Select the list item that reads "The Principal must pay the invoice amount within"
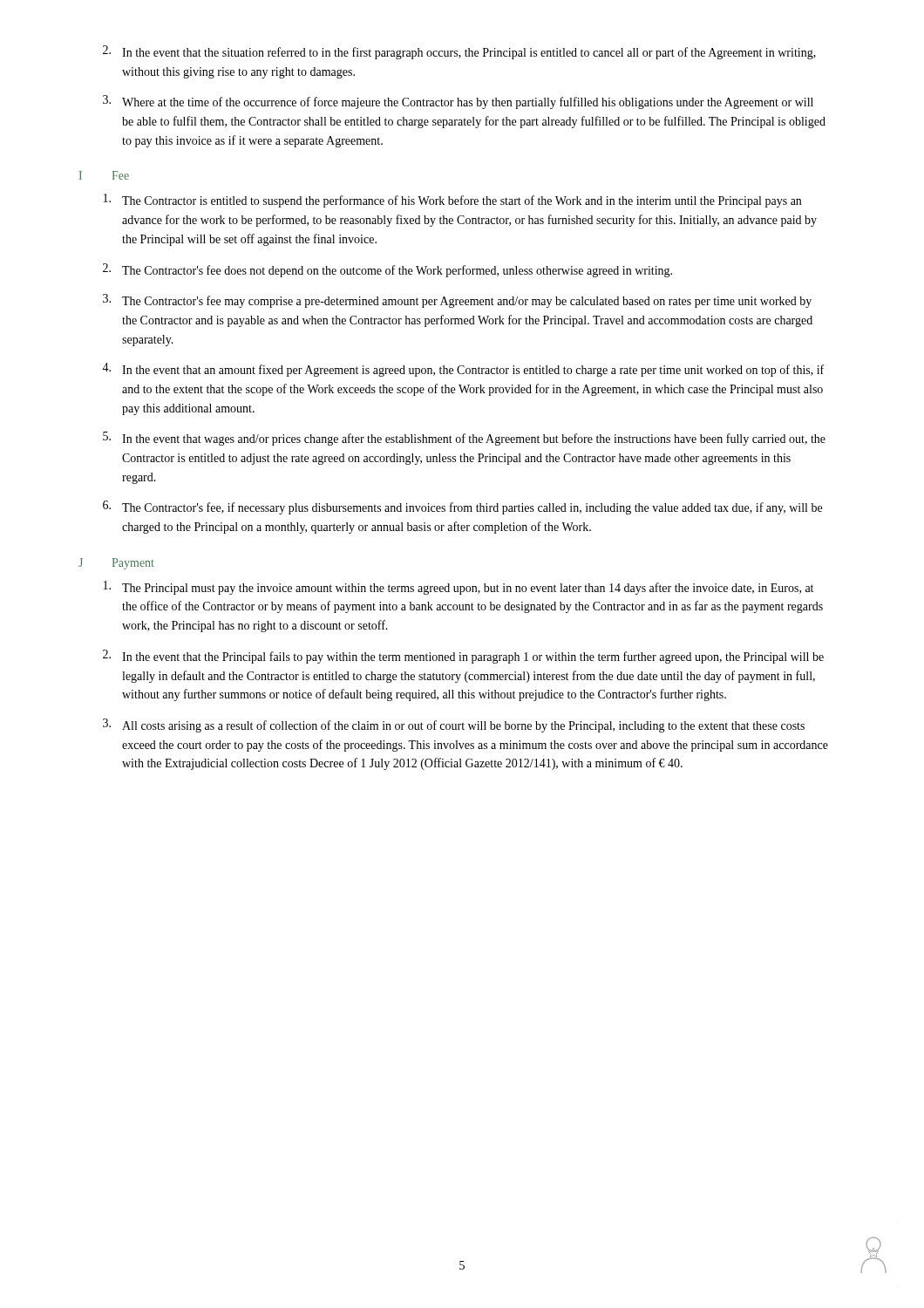 point(453,607)
